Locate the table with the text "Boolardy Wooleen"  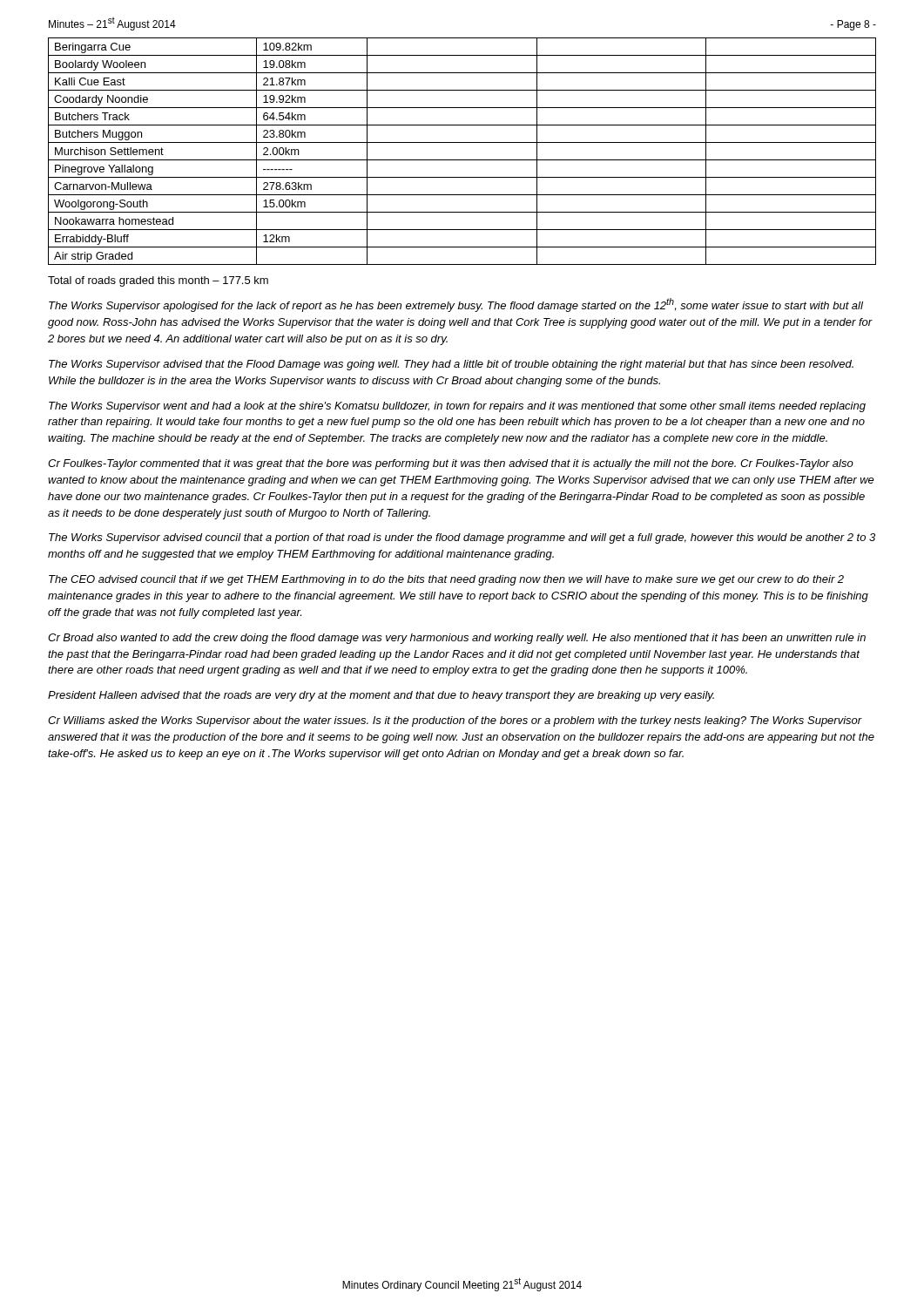462,151
